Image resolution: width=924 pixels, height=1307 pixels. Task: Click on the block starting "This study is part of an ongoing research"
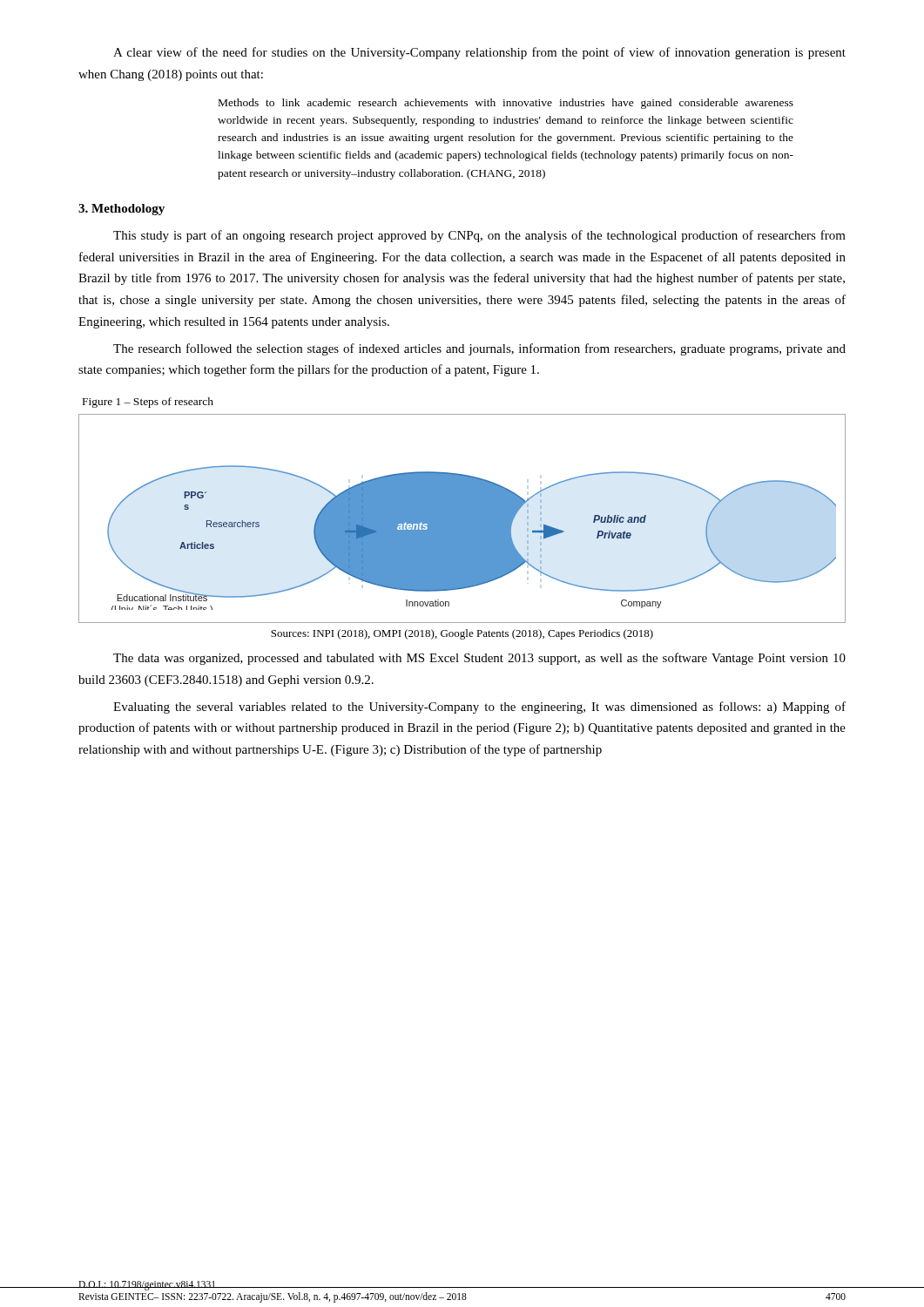coord(462,278)
